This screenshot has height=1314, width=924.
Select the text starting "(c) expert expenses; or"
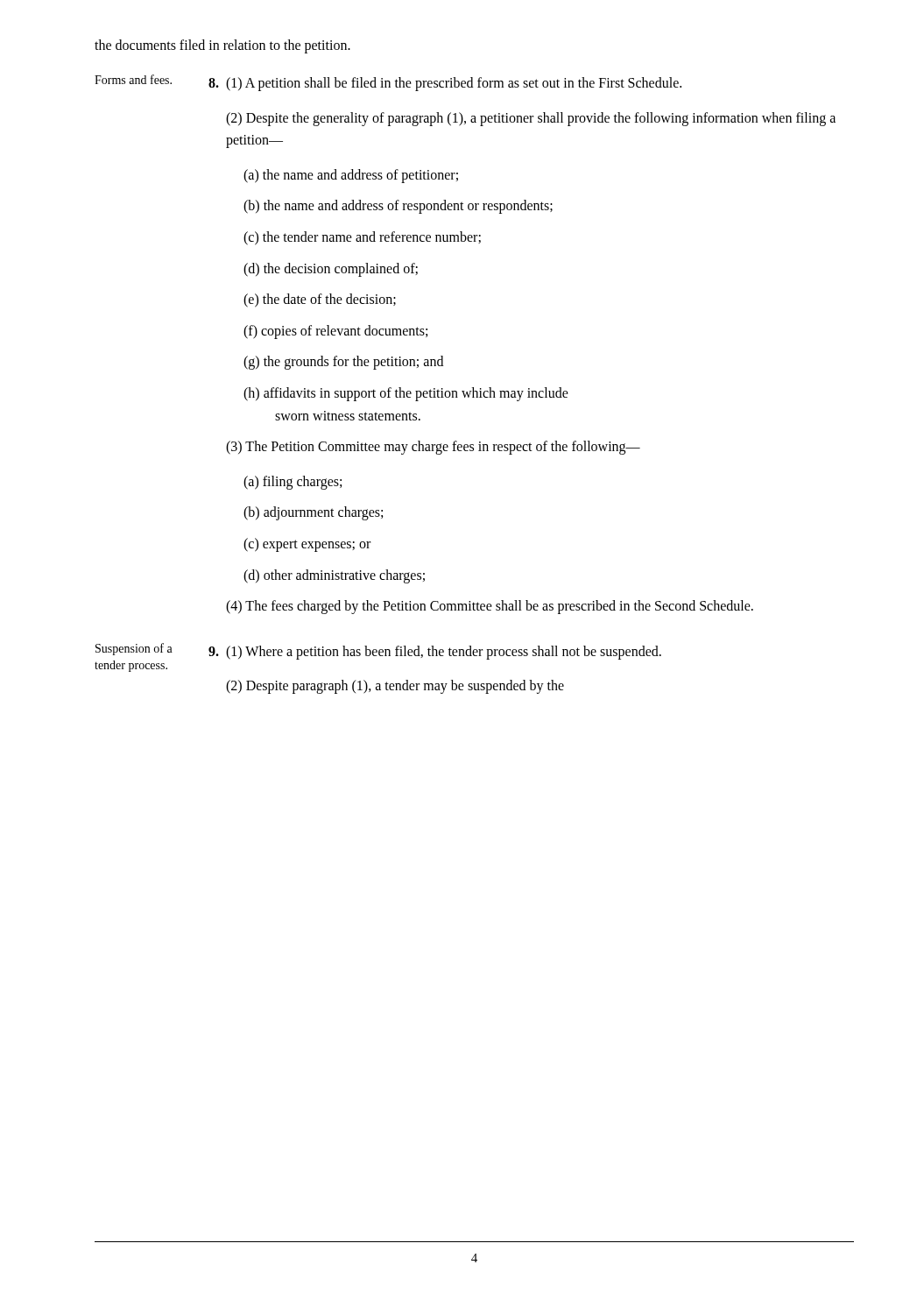click(307, 543)
